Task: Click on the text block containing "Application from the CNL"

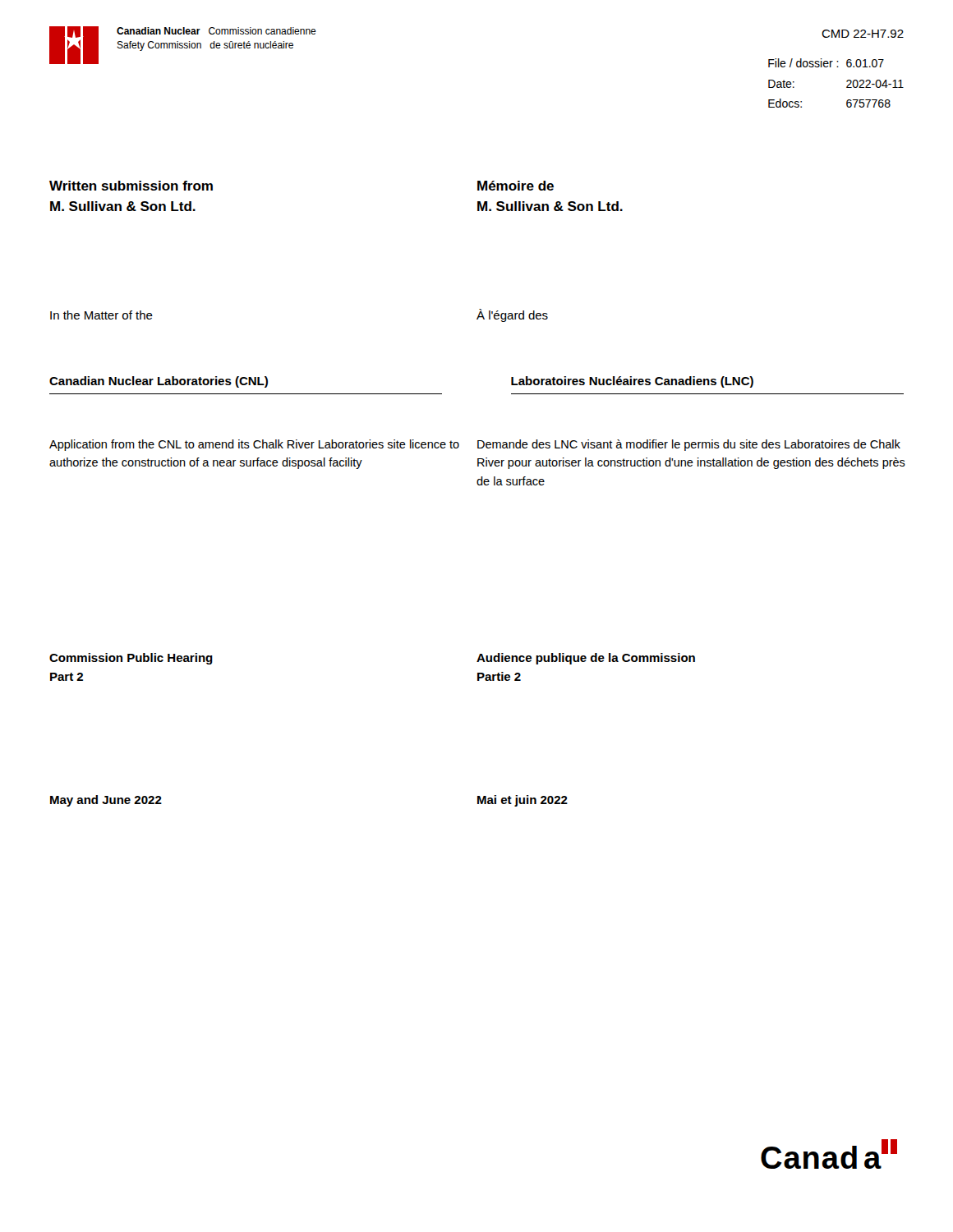Action: [254, 454]
